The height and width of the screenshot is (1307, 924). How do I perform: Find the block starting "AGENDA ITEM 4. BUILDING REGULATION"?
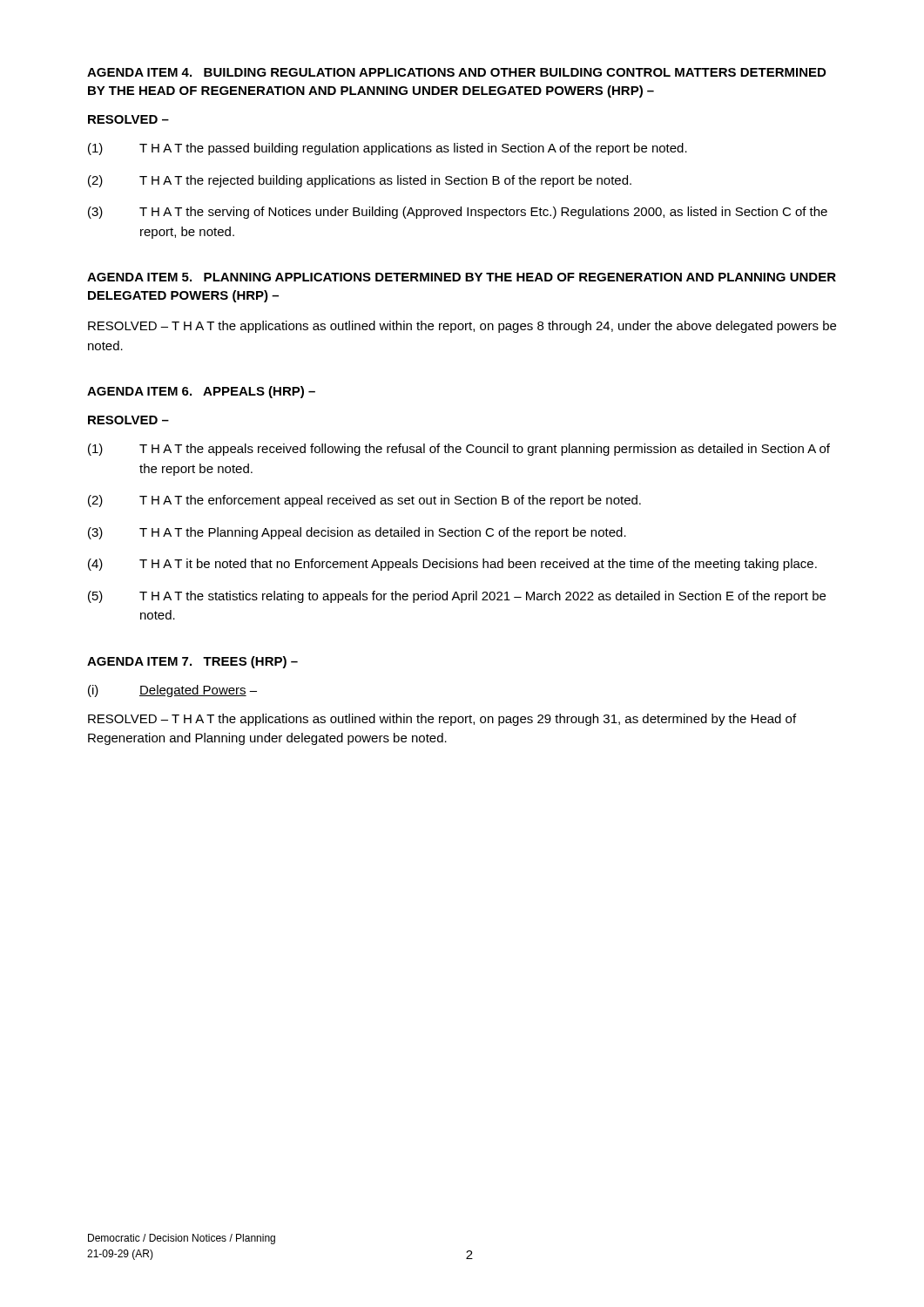point(457,81)
